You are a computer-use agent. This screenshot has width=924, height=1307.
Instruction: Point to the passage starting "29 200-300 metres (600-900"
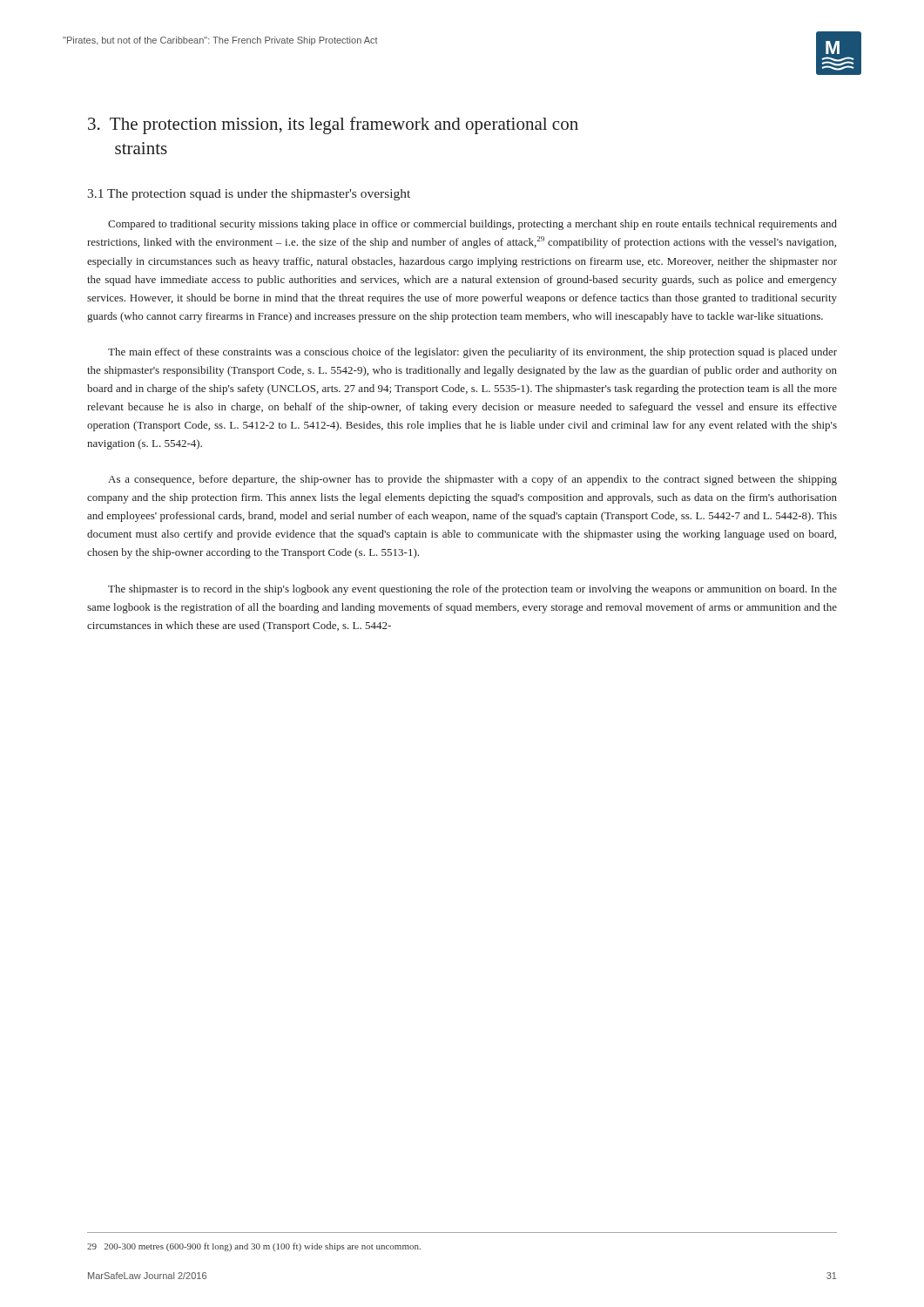pos(254,1246)
